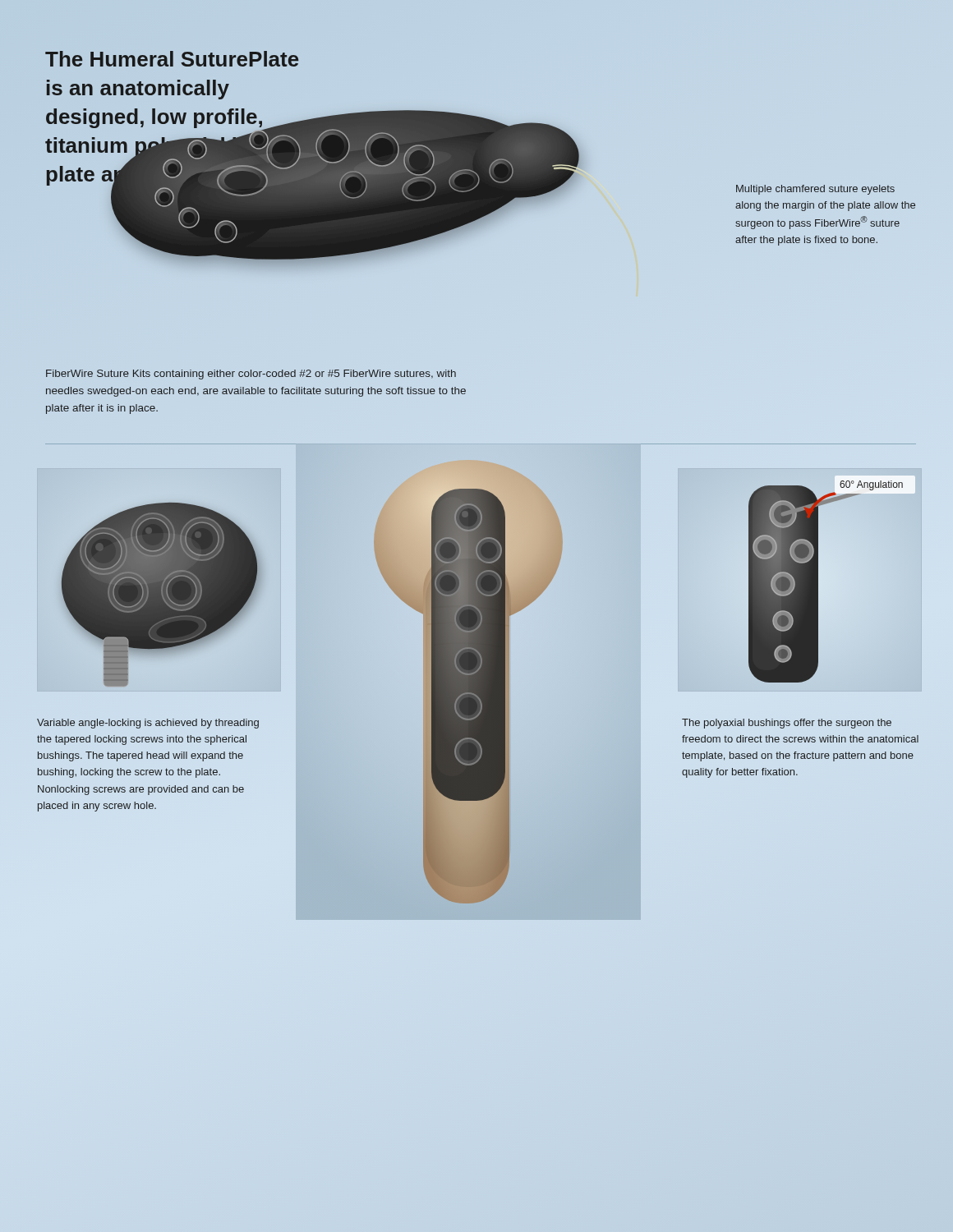Select the title with the text "The Humeral SuturePlate is an anatomically designed, low"
The image size is (953, 1232).
click(176, 117)
